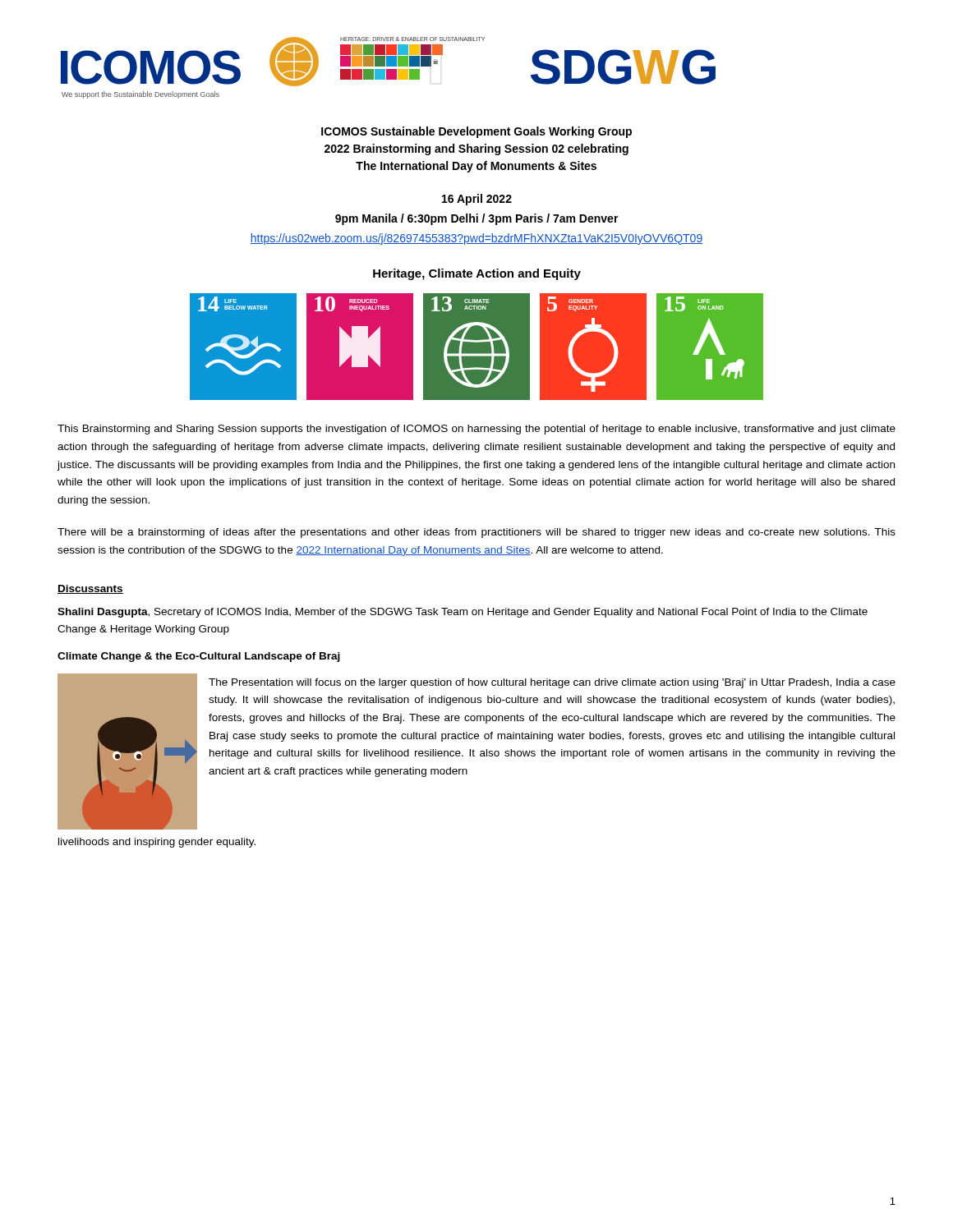Find the passage starting "Climate Change & the Eco-Cultural Landscape"
Image resolution: width=953 pixels, height=1232 pixels.
[x=199, y=656]
